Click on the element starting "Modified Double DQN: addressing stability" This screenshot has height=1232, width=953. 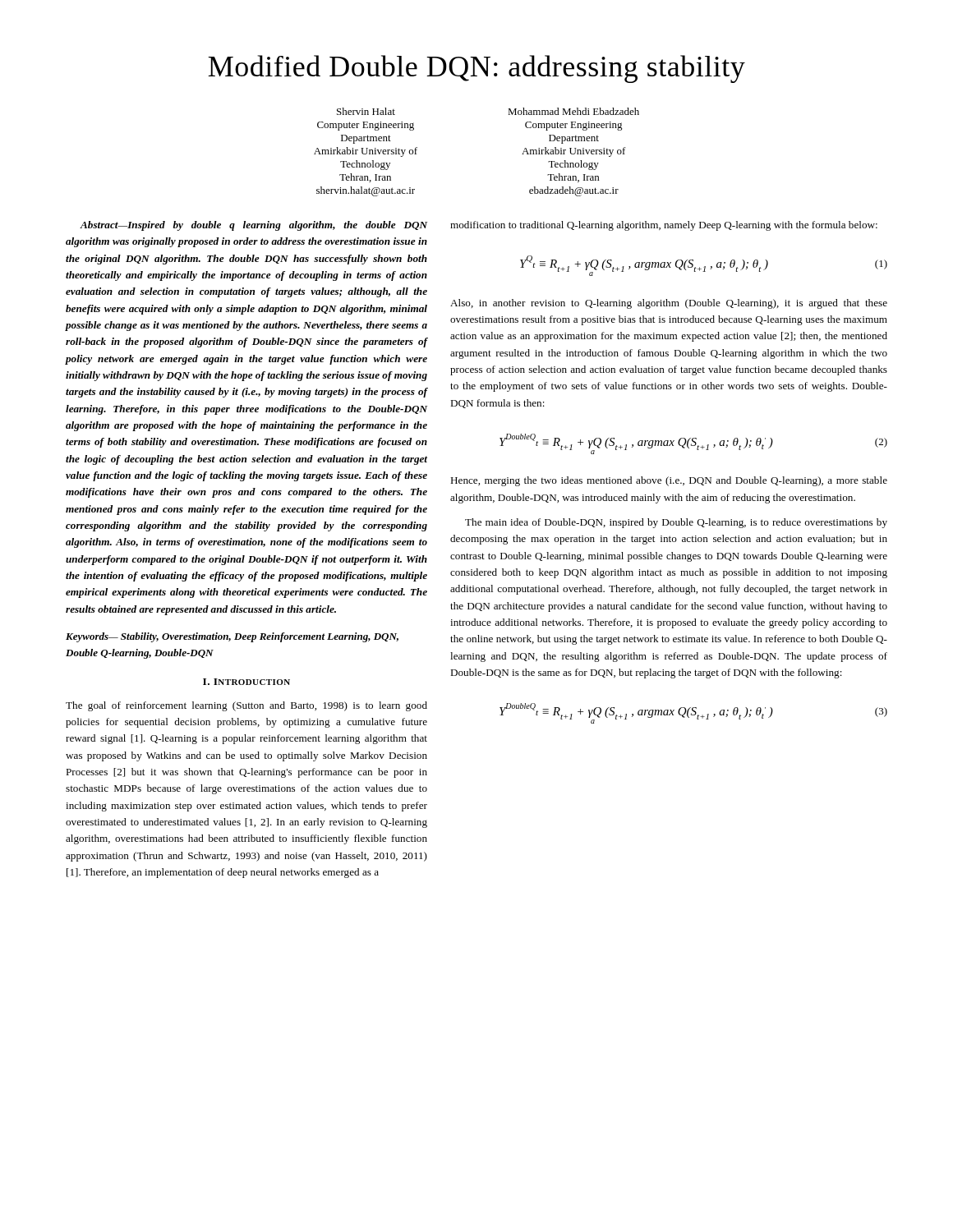click(476, 67)
